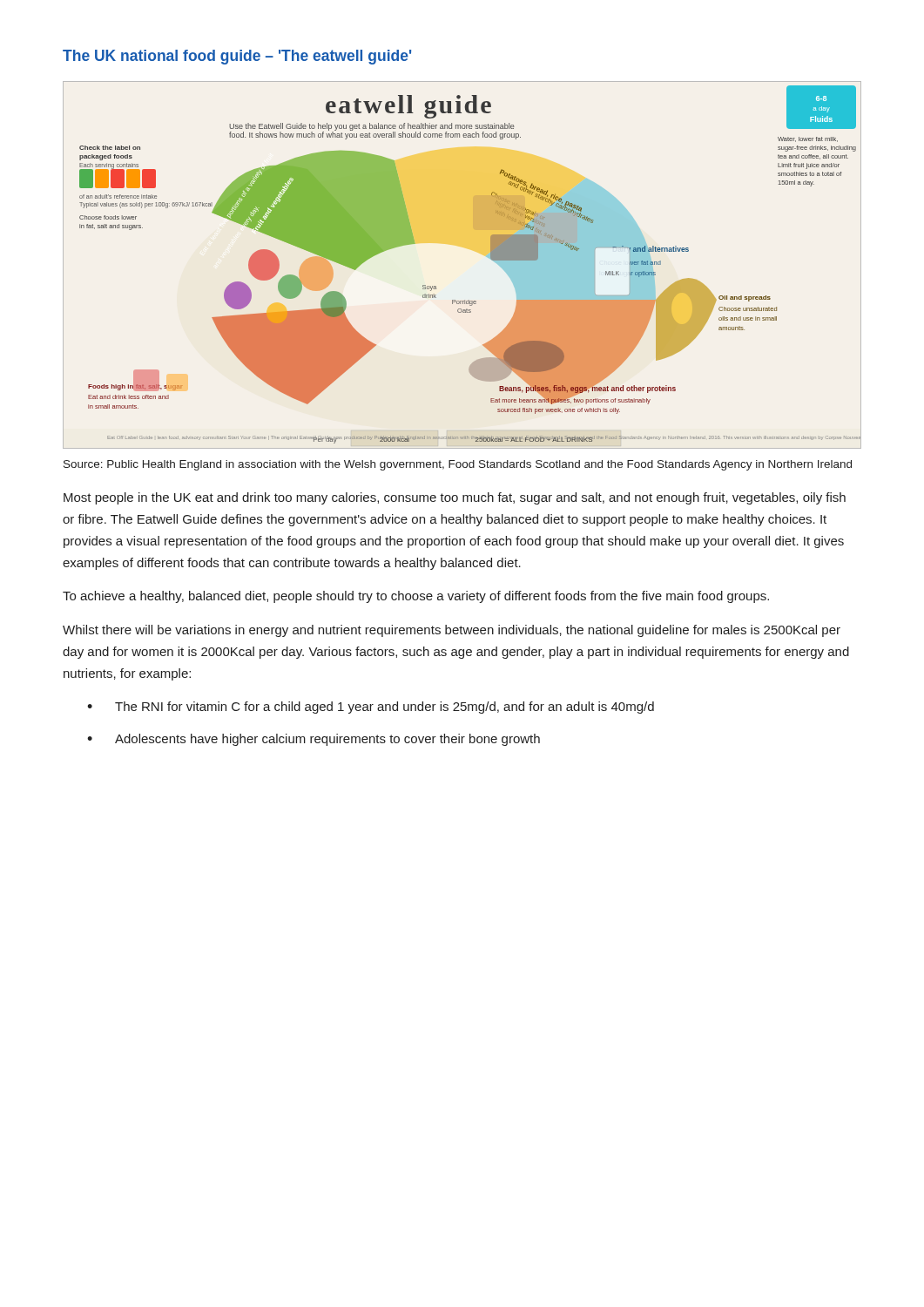Click a infographic
Image resolution: width=924 pixels, height=1307 pixels.
pyautogui.click(x=462, y=265)
